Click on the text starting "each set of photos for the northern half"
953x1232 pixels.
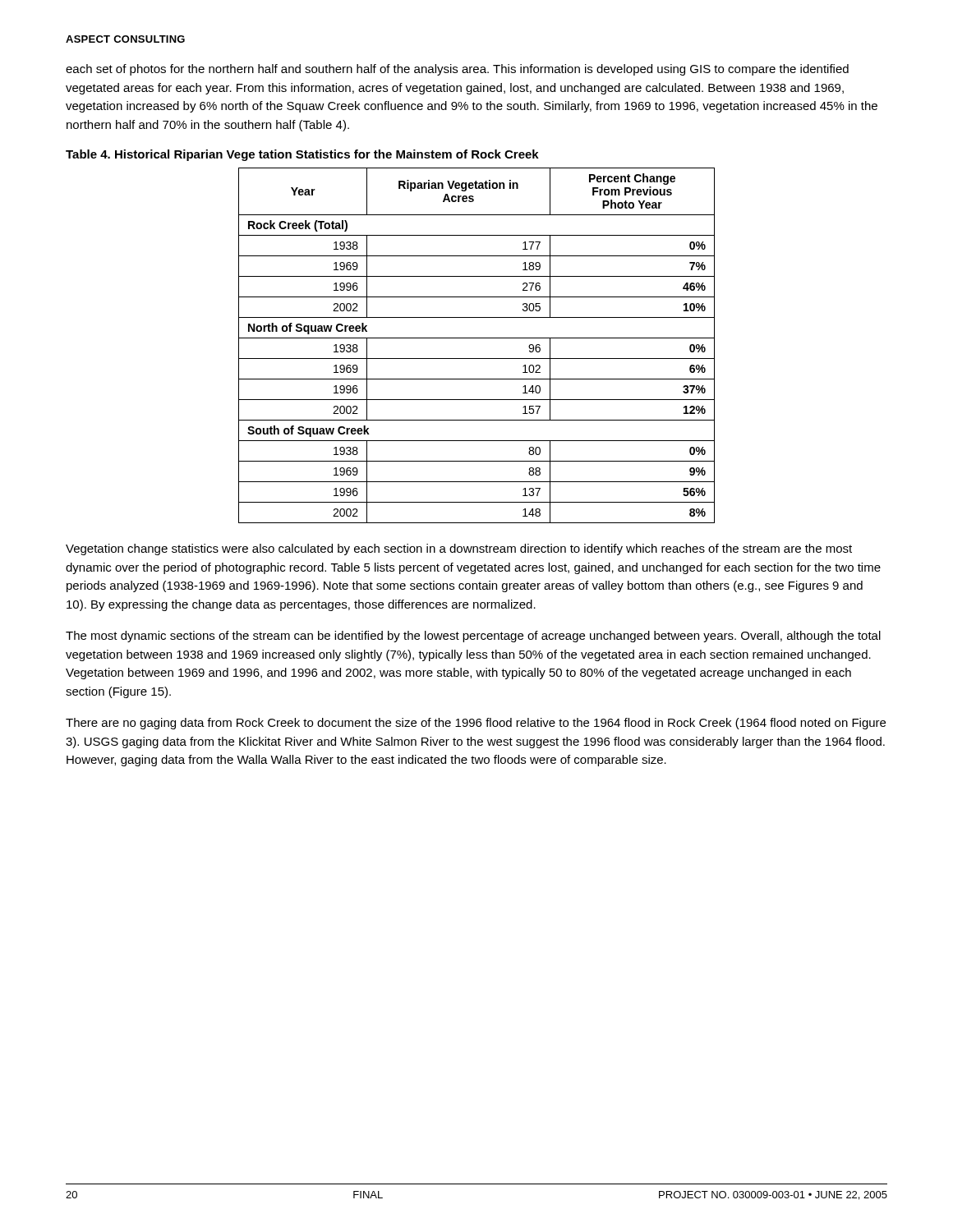(x=472, y=96)
